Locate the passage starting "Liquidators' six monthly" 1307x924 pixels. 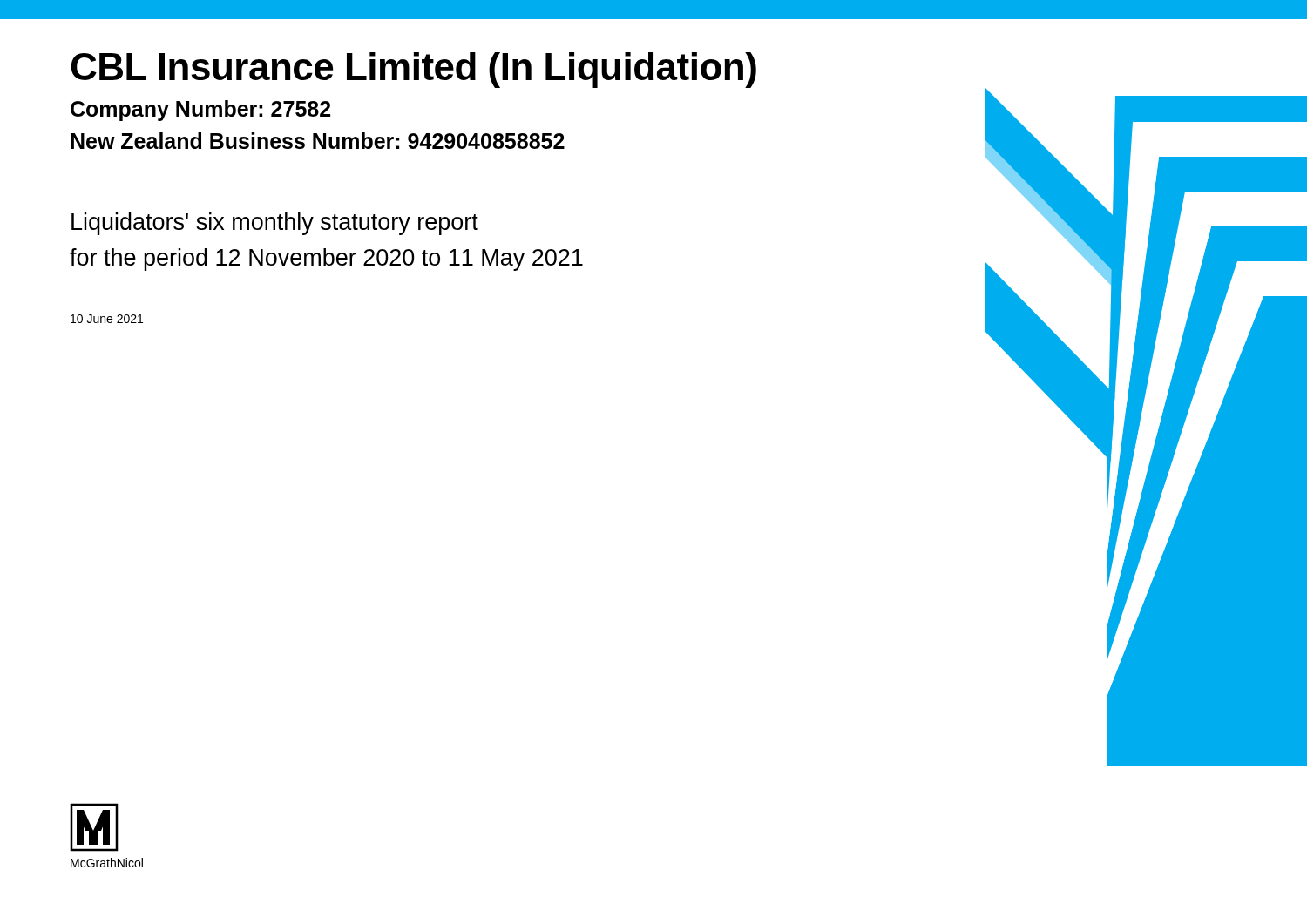coord(327,240)
